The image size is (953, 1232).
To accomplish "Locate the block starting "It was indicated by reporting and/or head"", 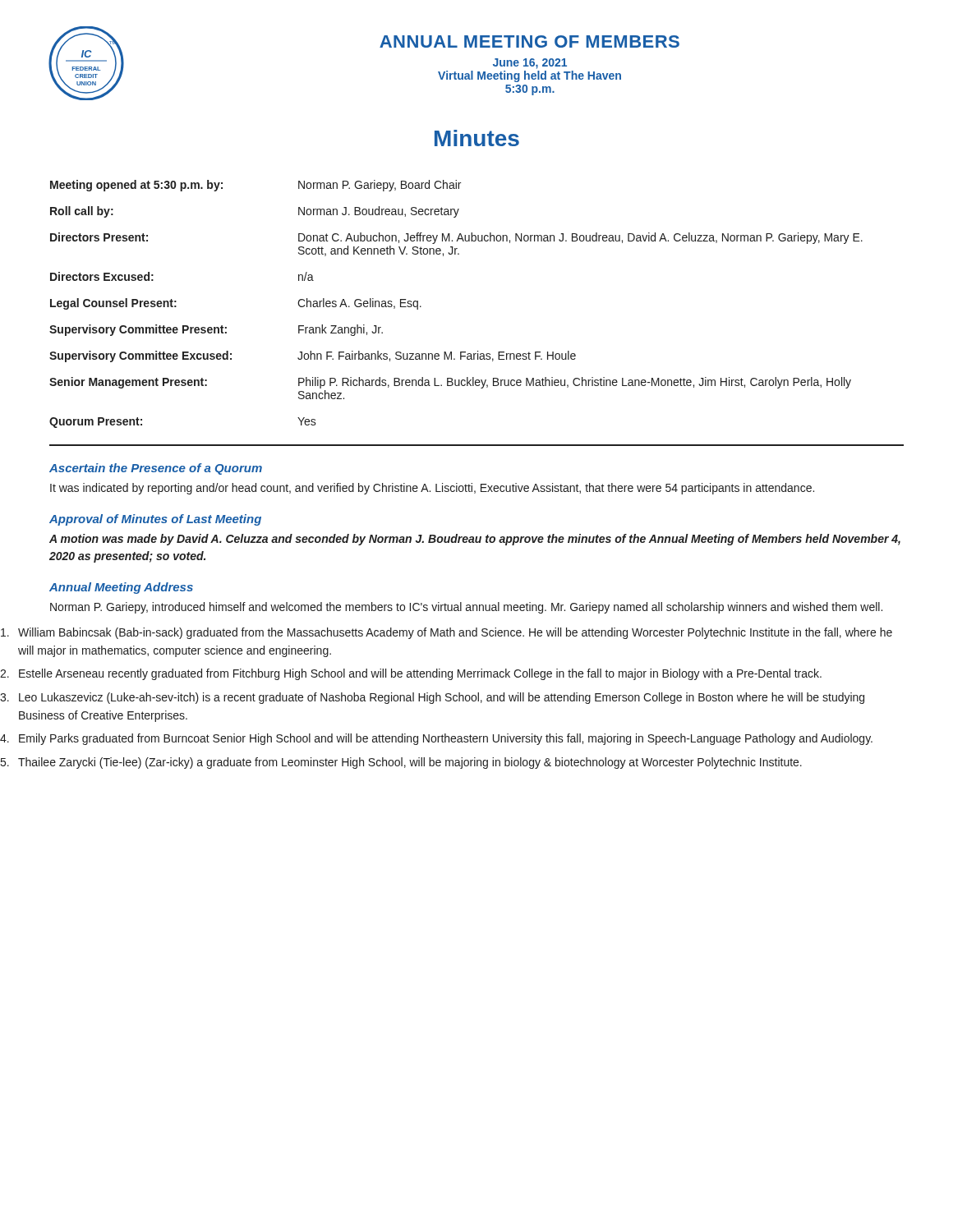I will (432, 488).
